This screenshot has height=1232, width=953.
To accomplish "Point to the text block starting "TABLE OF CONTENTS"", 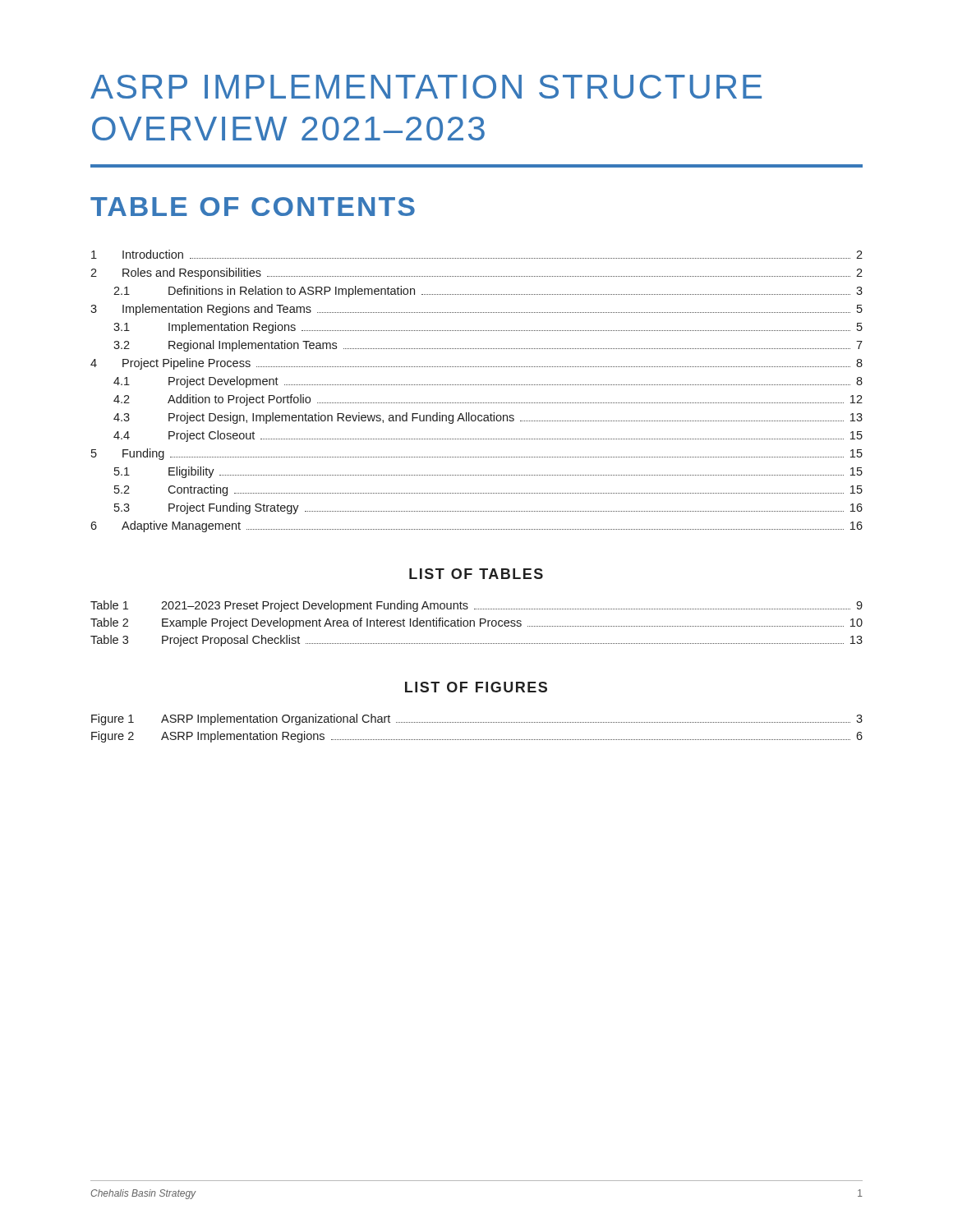I will pos(254,207).
